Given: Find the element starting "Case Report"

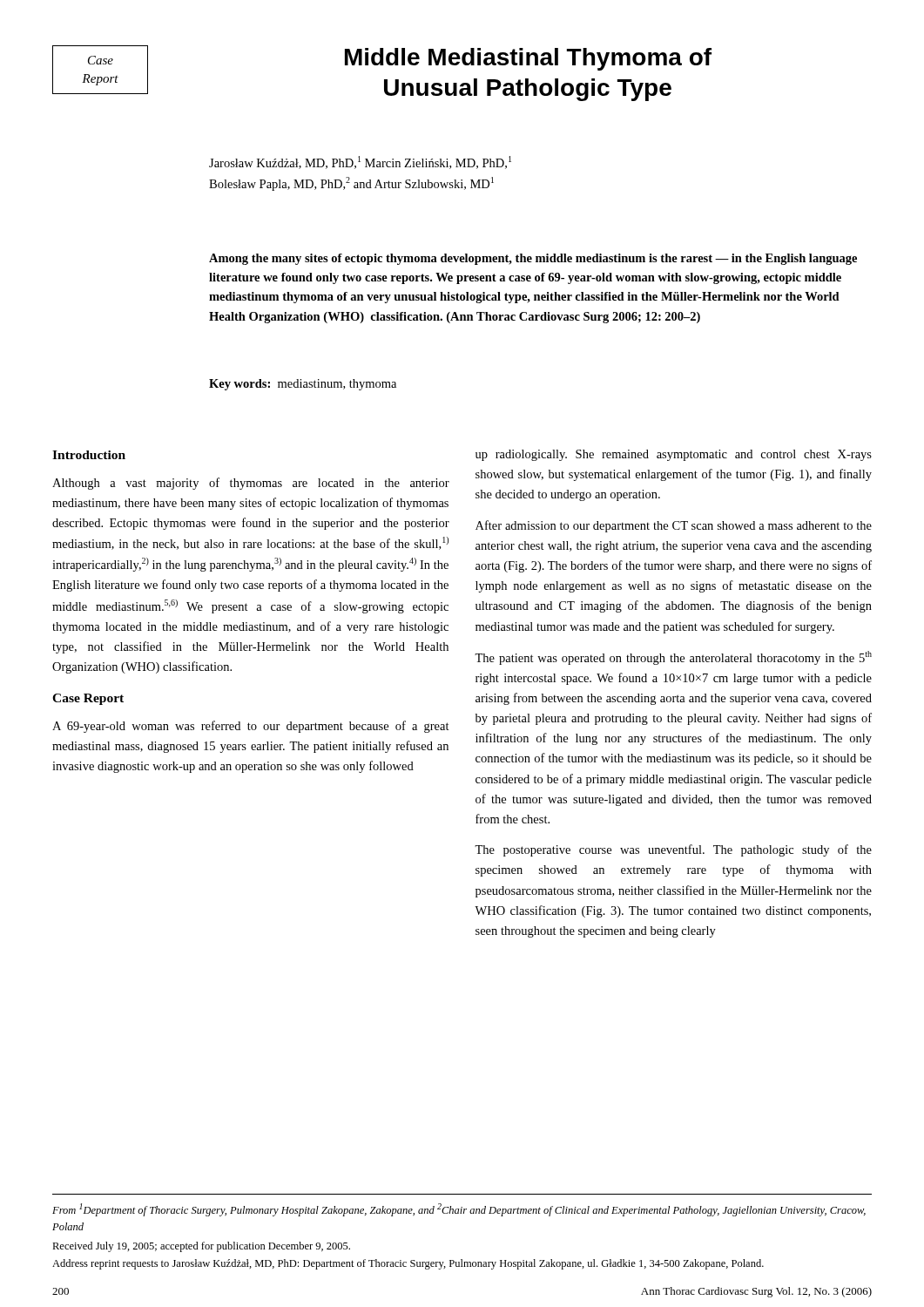Looking at the screenshot, I should (x=88, y=698).
